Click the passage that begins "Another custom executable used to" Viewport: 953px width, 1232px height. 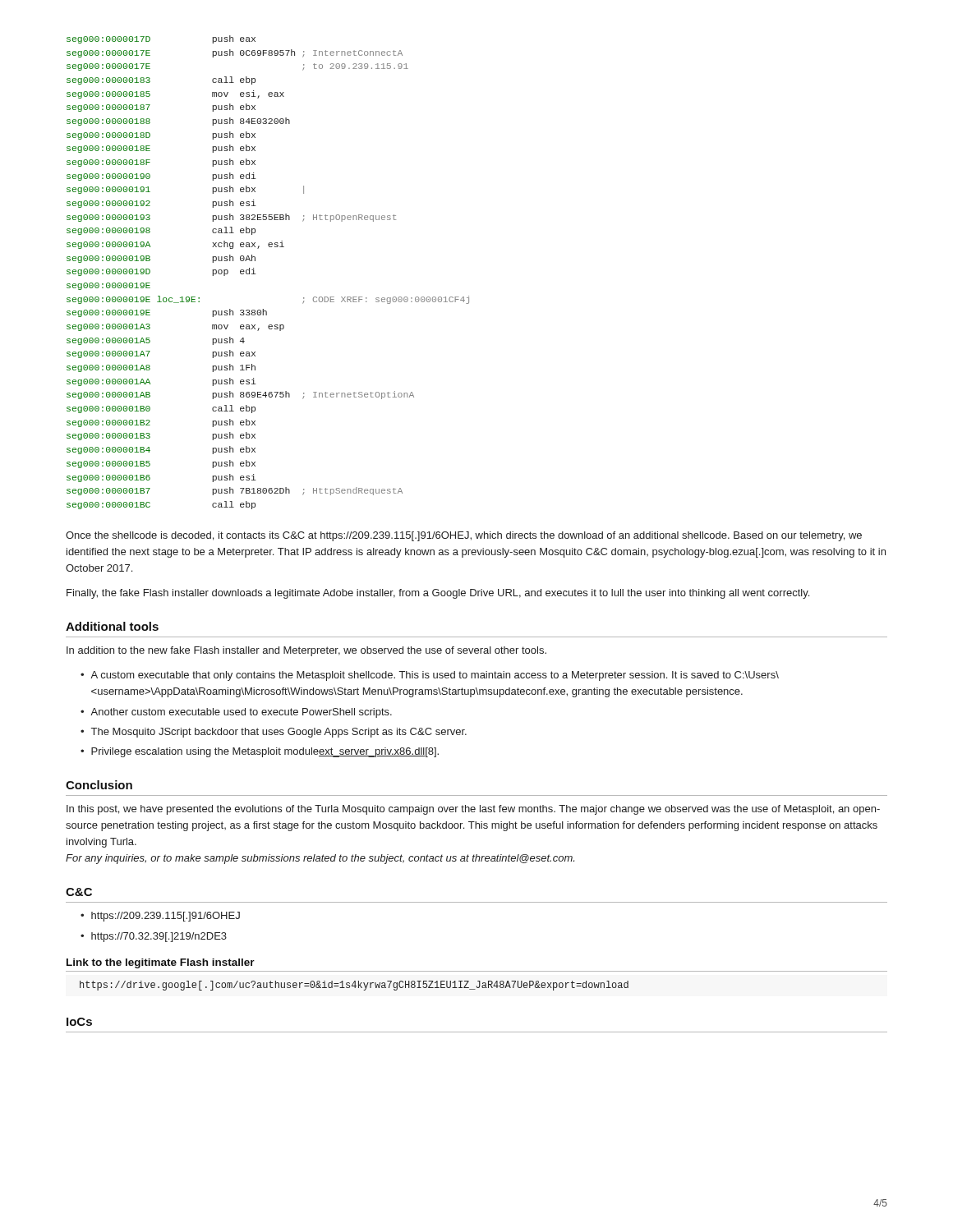pyautogui.click(x=242, y=711)
